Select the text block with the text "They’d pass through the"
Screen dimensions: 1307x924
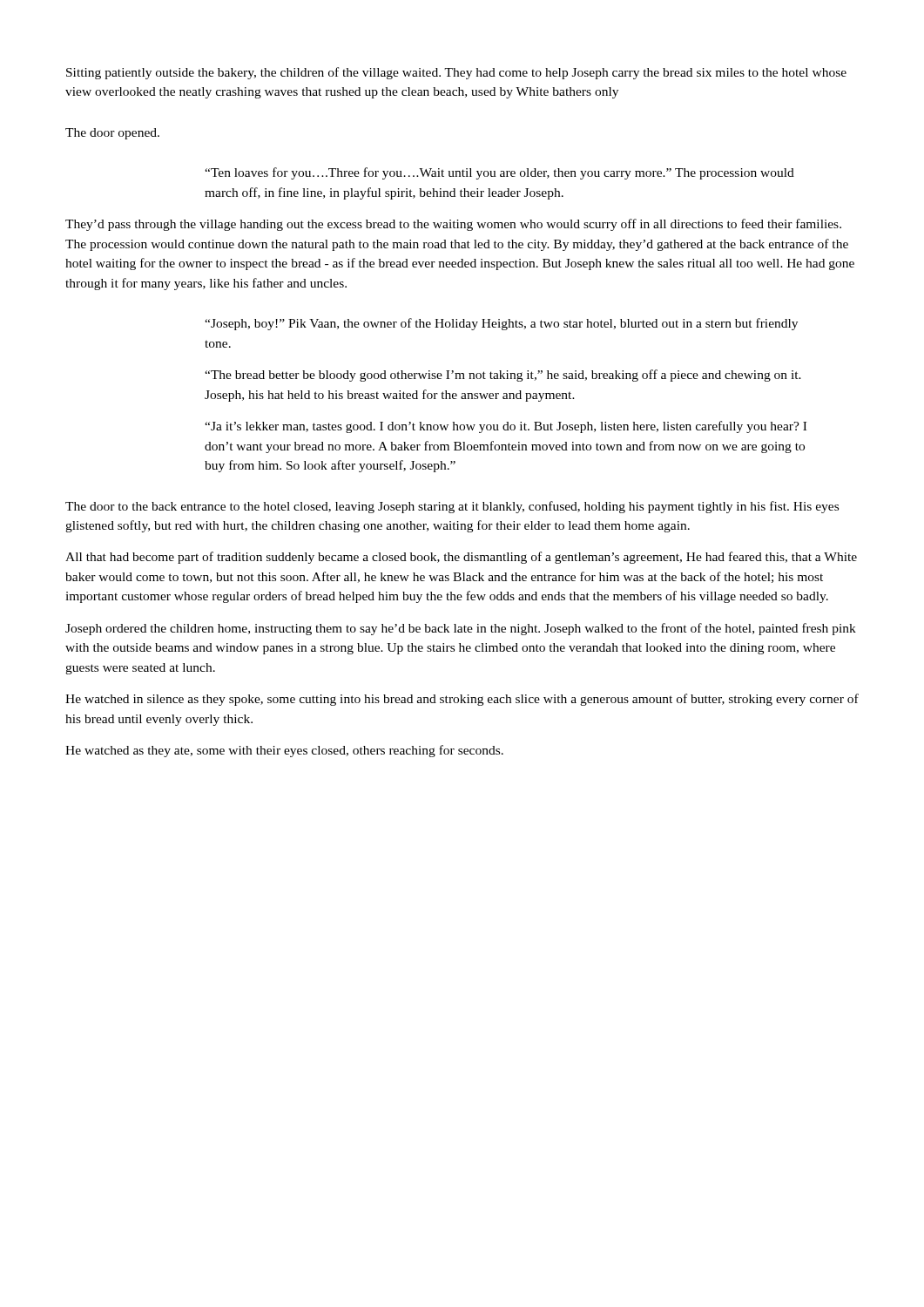tap(460, 253)
